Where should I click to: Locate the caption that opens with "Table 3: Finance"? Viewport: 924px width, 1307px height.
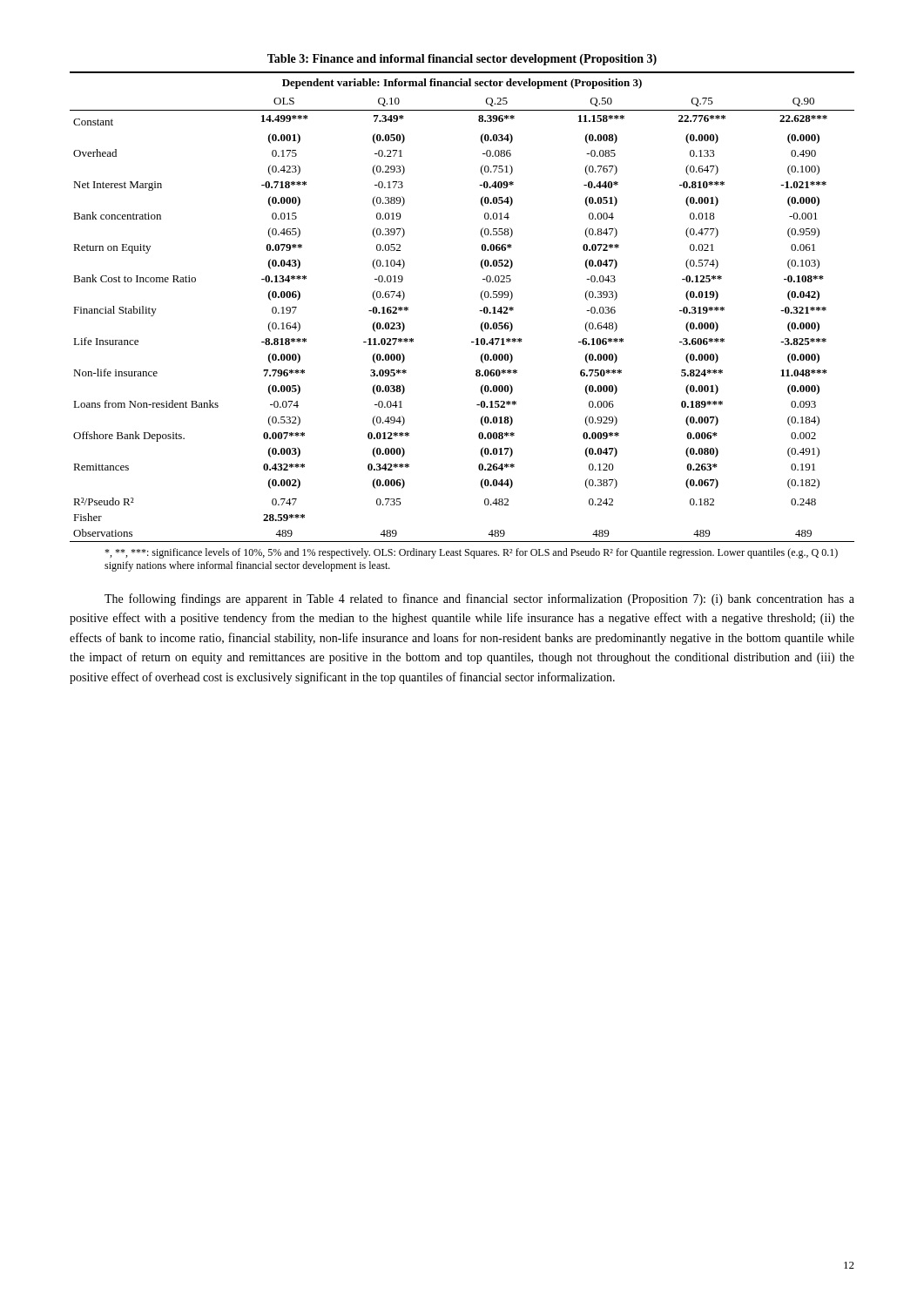pos(462,59)
